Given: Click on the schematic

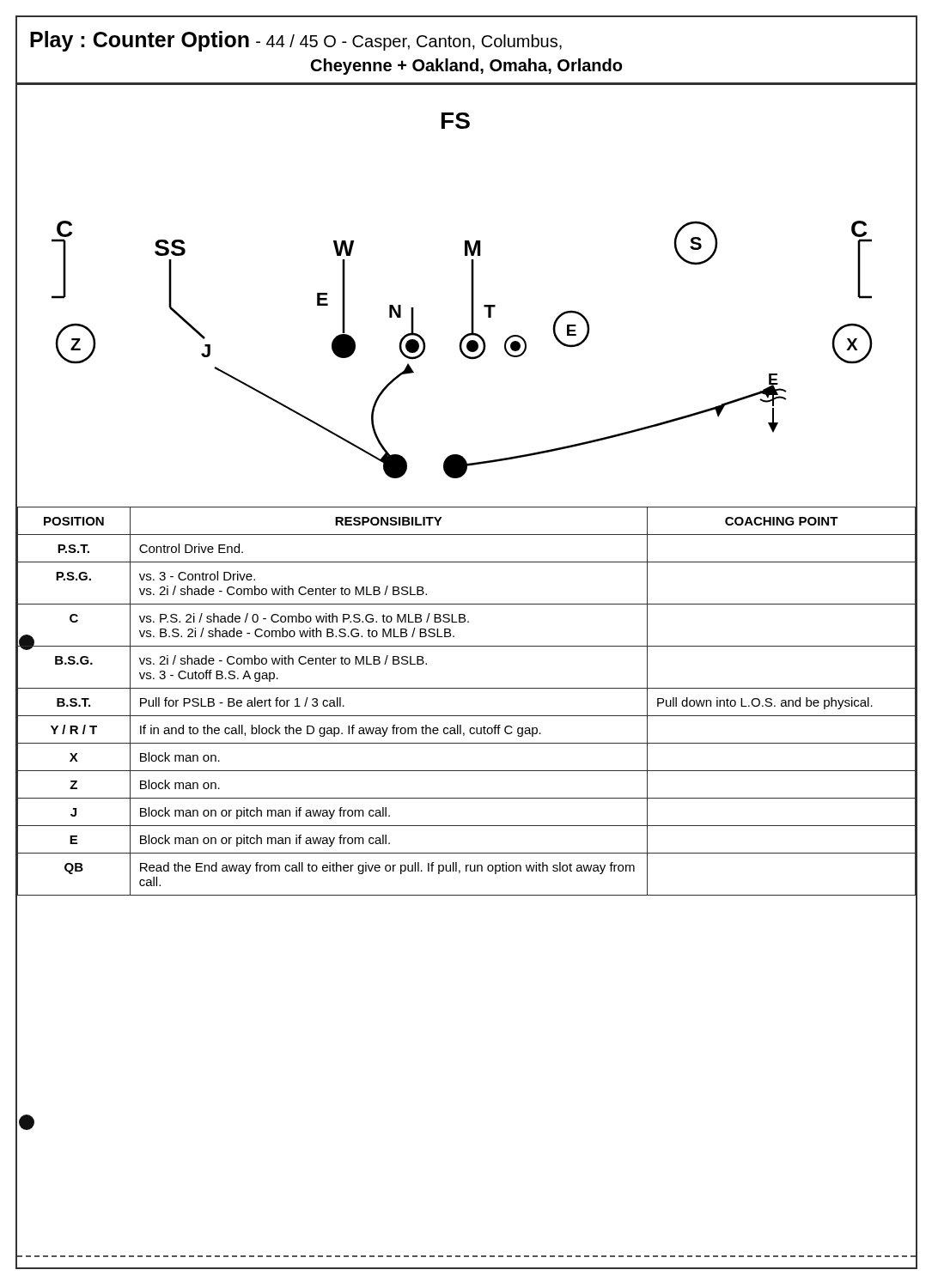Looking at the screenshot, I should click(466, 296).
